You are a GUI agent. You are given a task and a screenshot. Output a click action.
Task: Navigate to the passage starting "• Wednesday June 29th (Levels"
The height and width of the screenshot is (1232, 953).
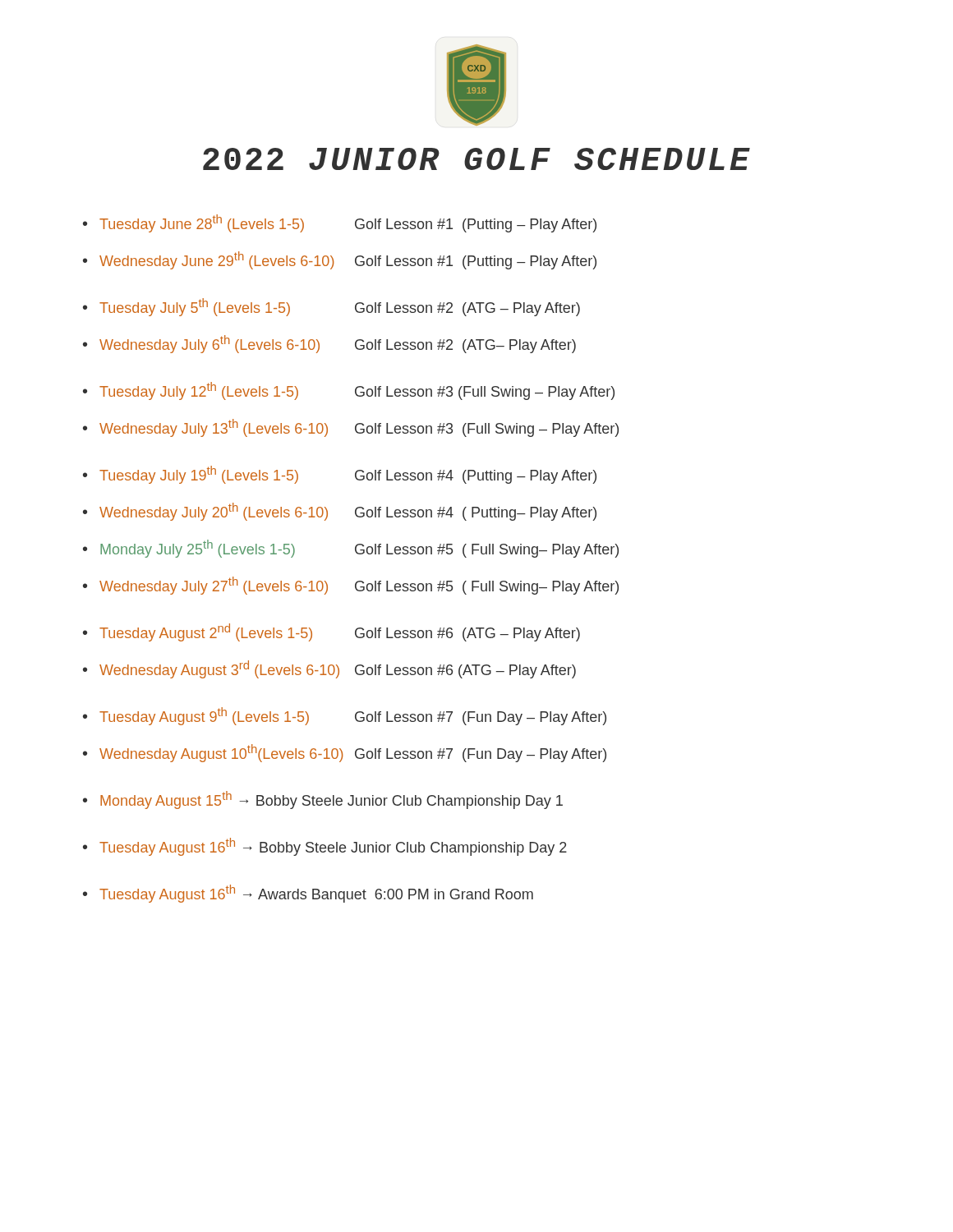[493, 260]
